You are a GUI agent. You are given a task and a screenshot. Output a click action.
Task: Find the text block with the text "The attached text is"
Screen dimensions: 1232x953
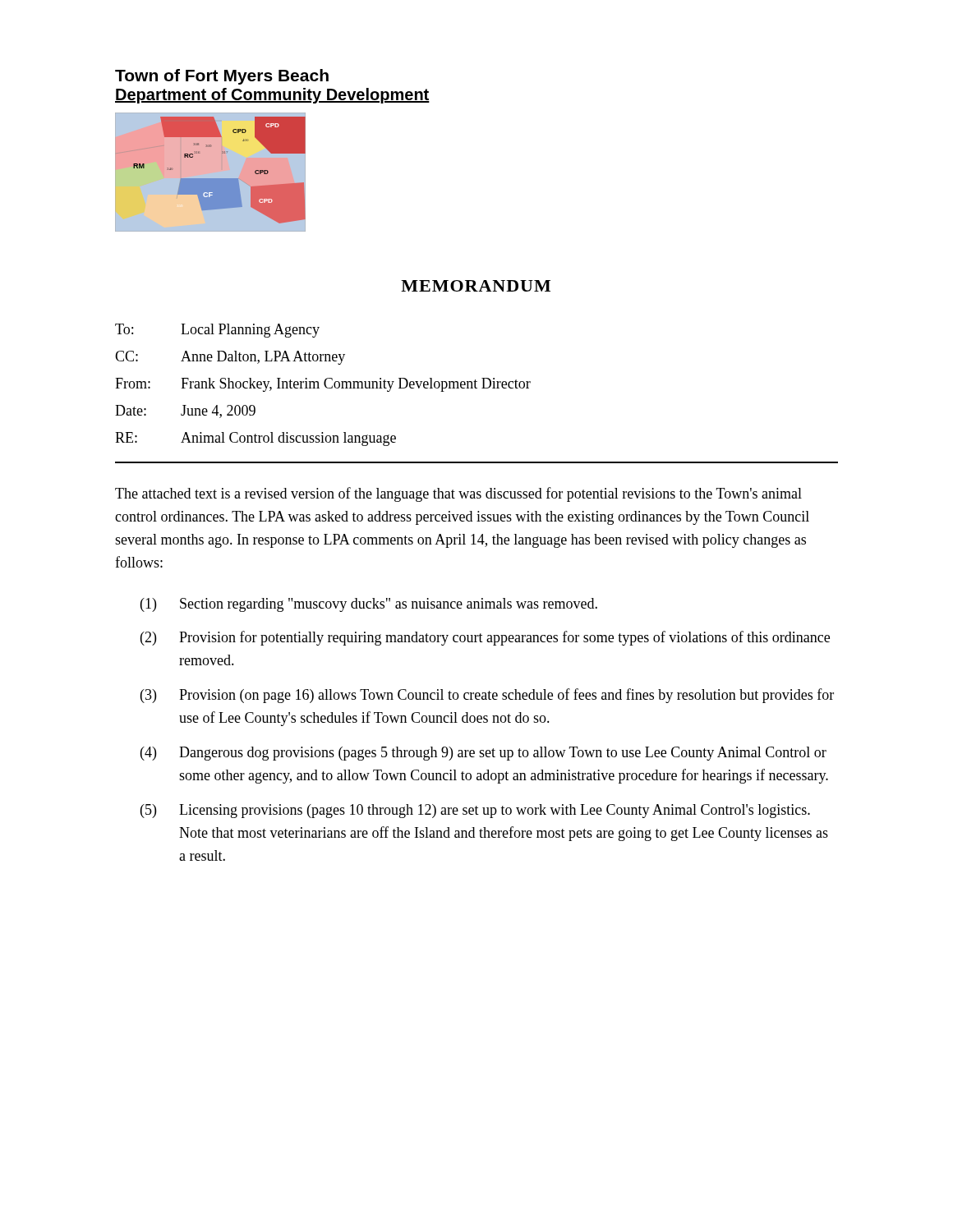point(462,528)
